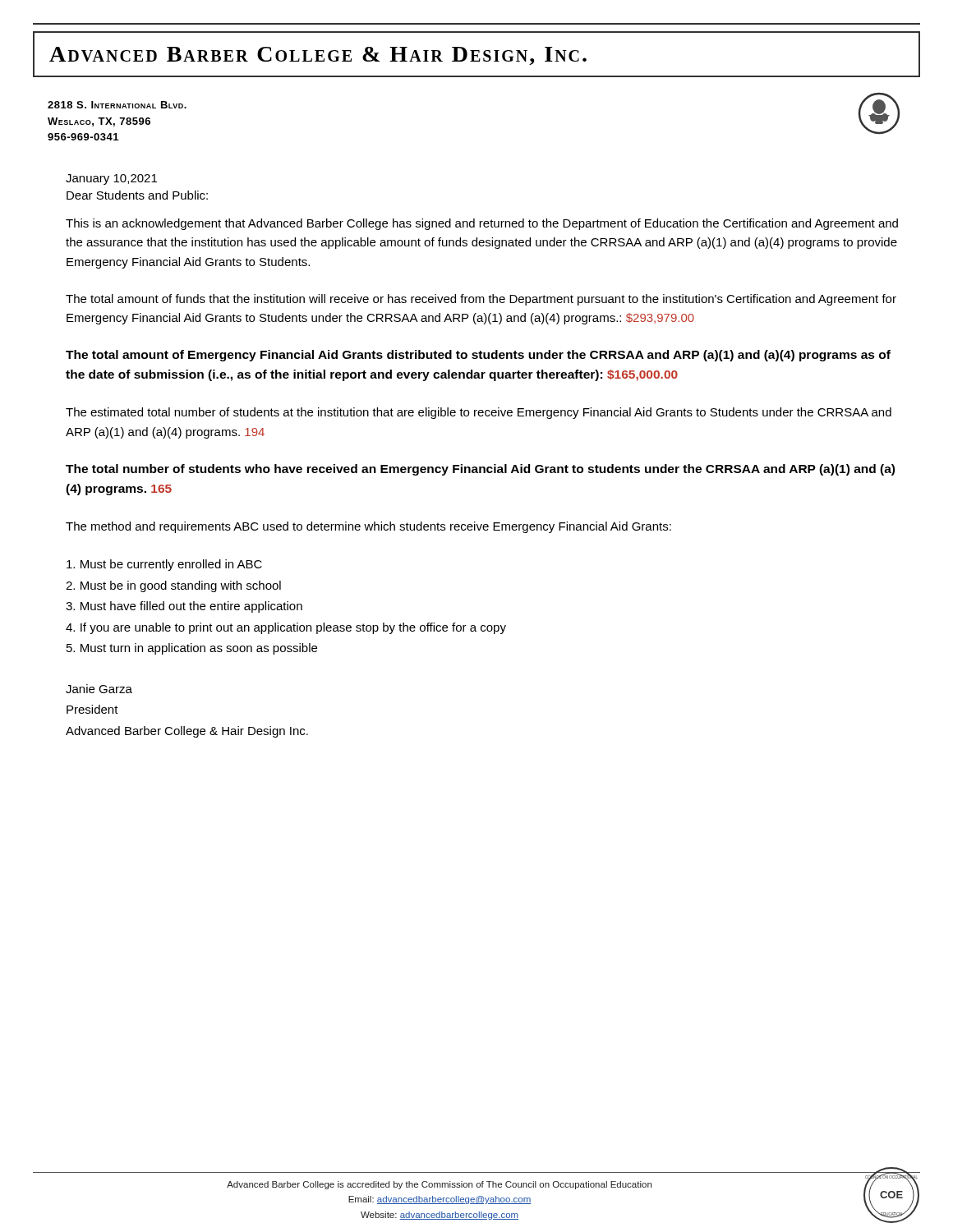Find the element starting "5. Must turn in application as soon"

pos(192,648)
